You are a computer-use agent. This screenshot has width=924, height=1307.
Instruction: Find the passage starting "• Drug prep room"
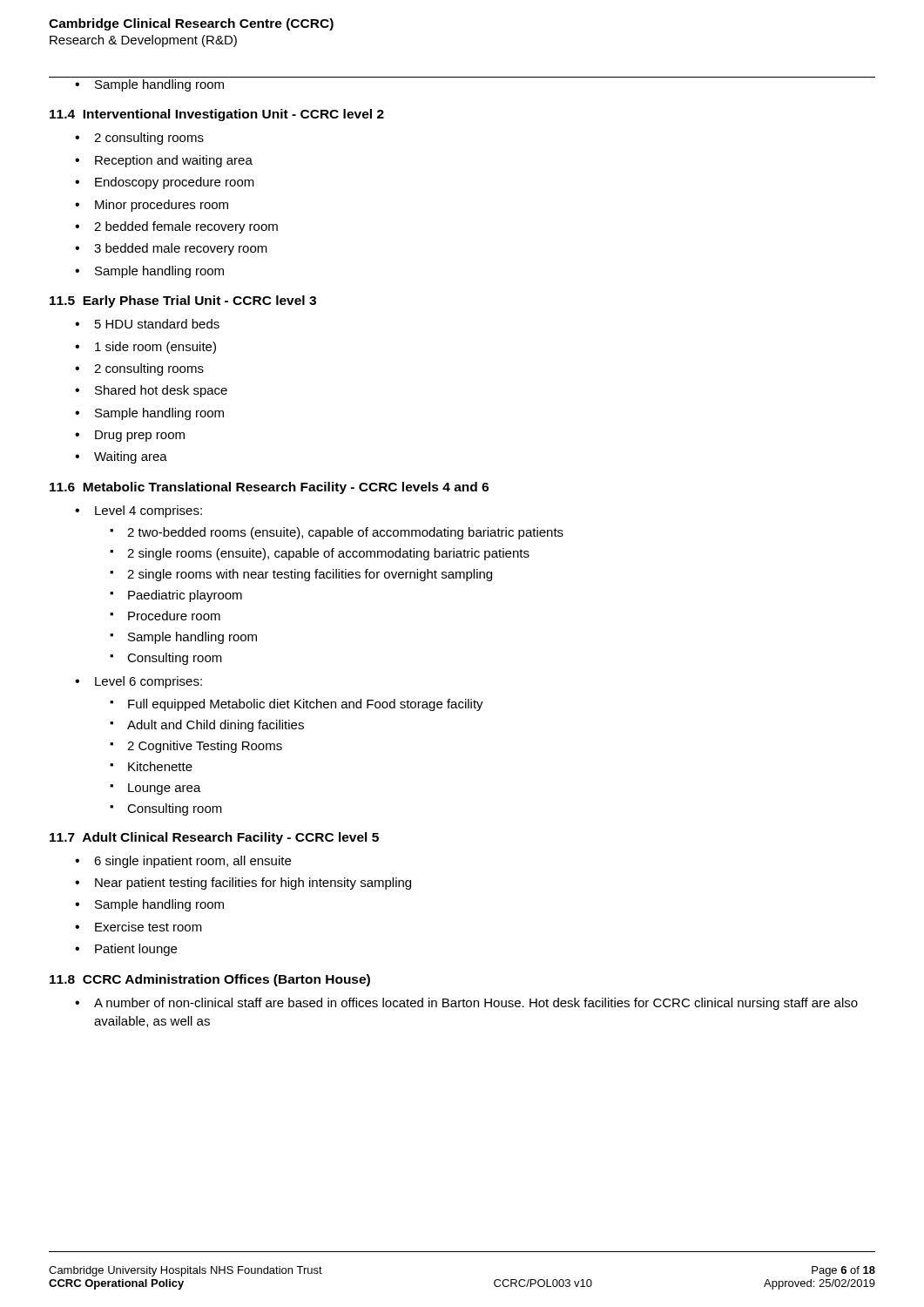[130, 436]
